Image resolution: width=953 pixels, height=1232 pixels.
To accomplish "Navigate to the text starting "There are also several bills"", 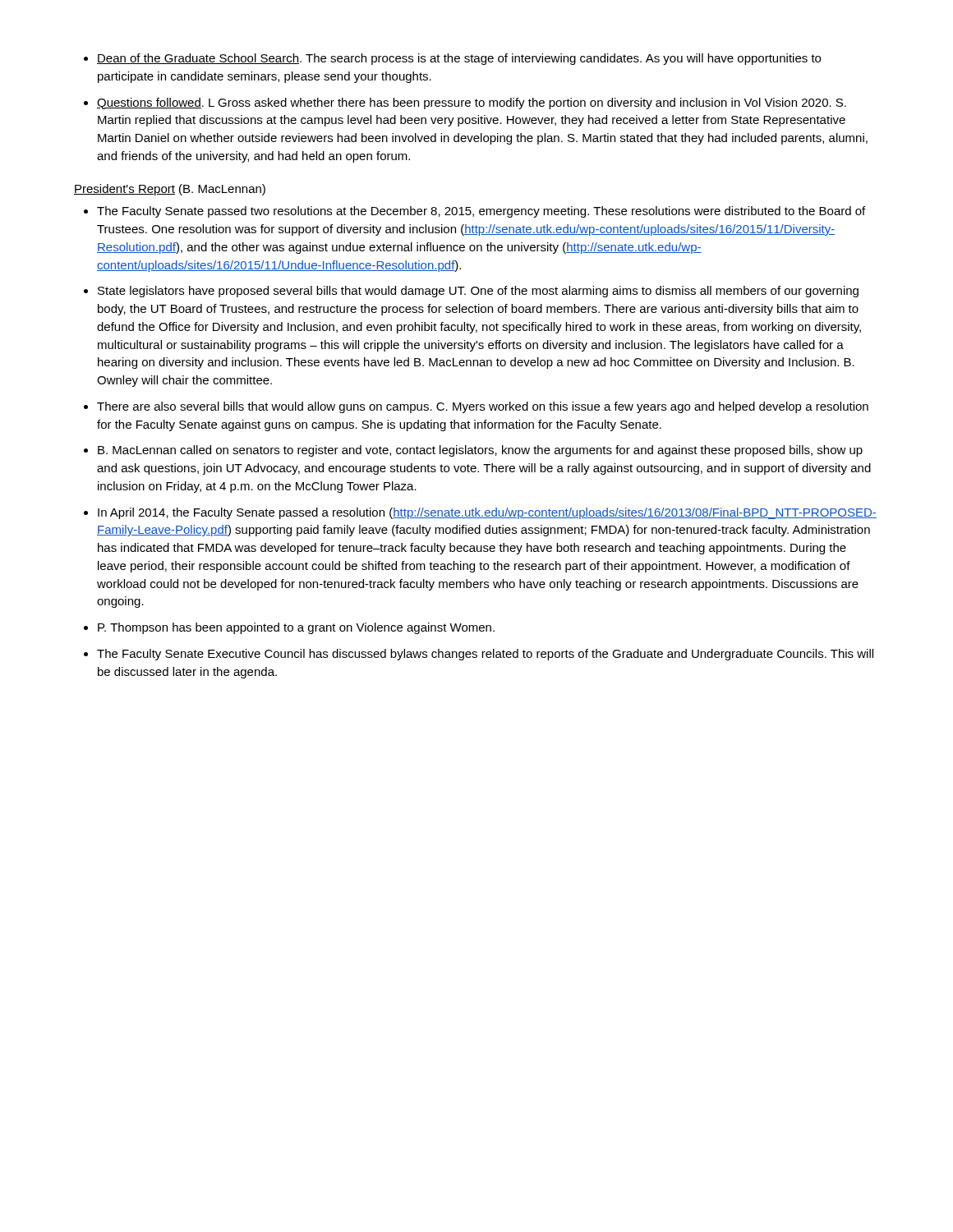I will 483,415.
